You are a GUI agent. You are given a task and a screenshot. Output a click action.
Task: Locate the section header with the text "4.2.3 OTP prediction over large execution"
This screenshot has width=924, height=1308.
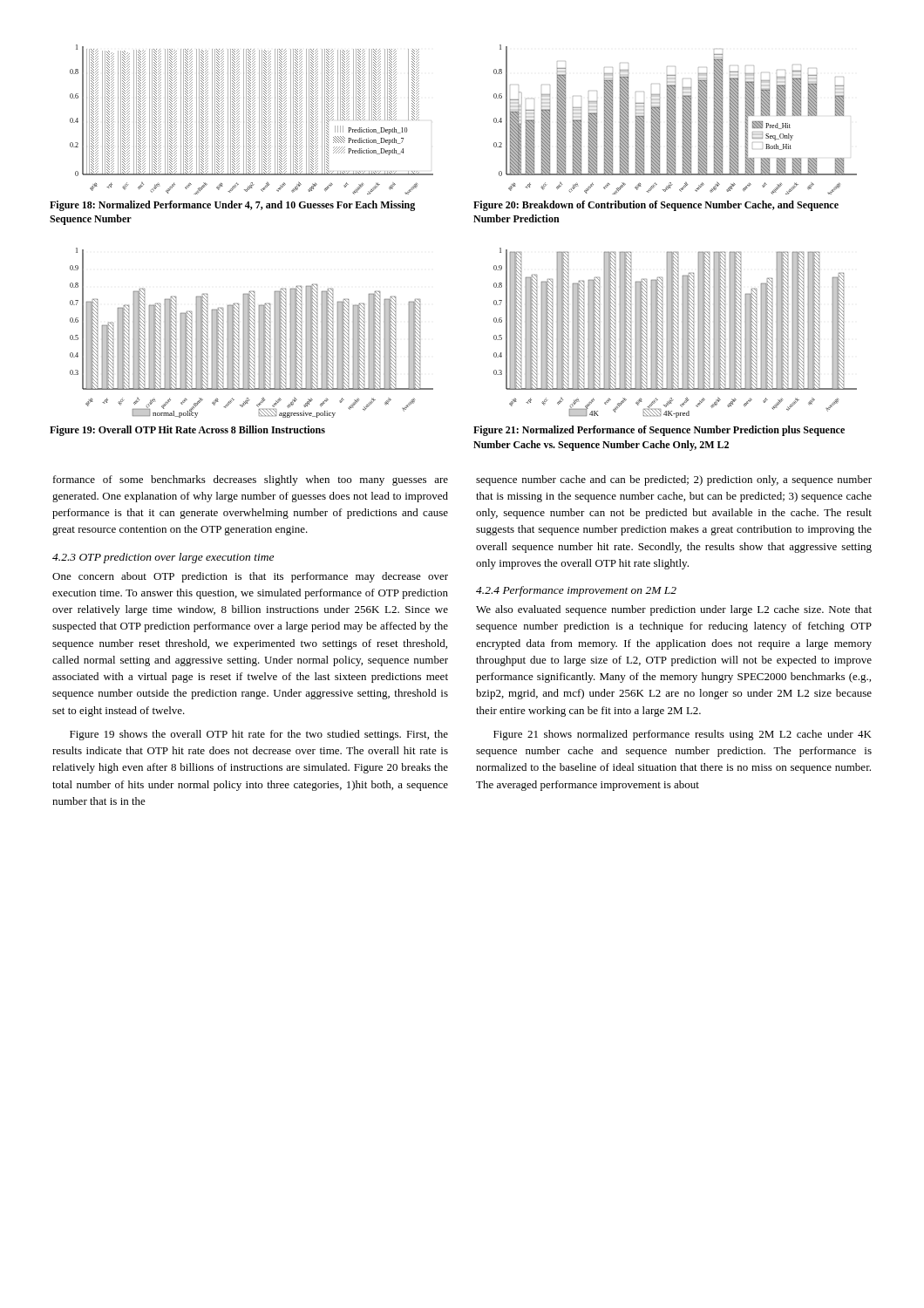click(x=163, y=557)
